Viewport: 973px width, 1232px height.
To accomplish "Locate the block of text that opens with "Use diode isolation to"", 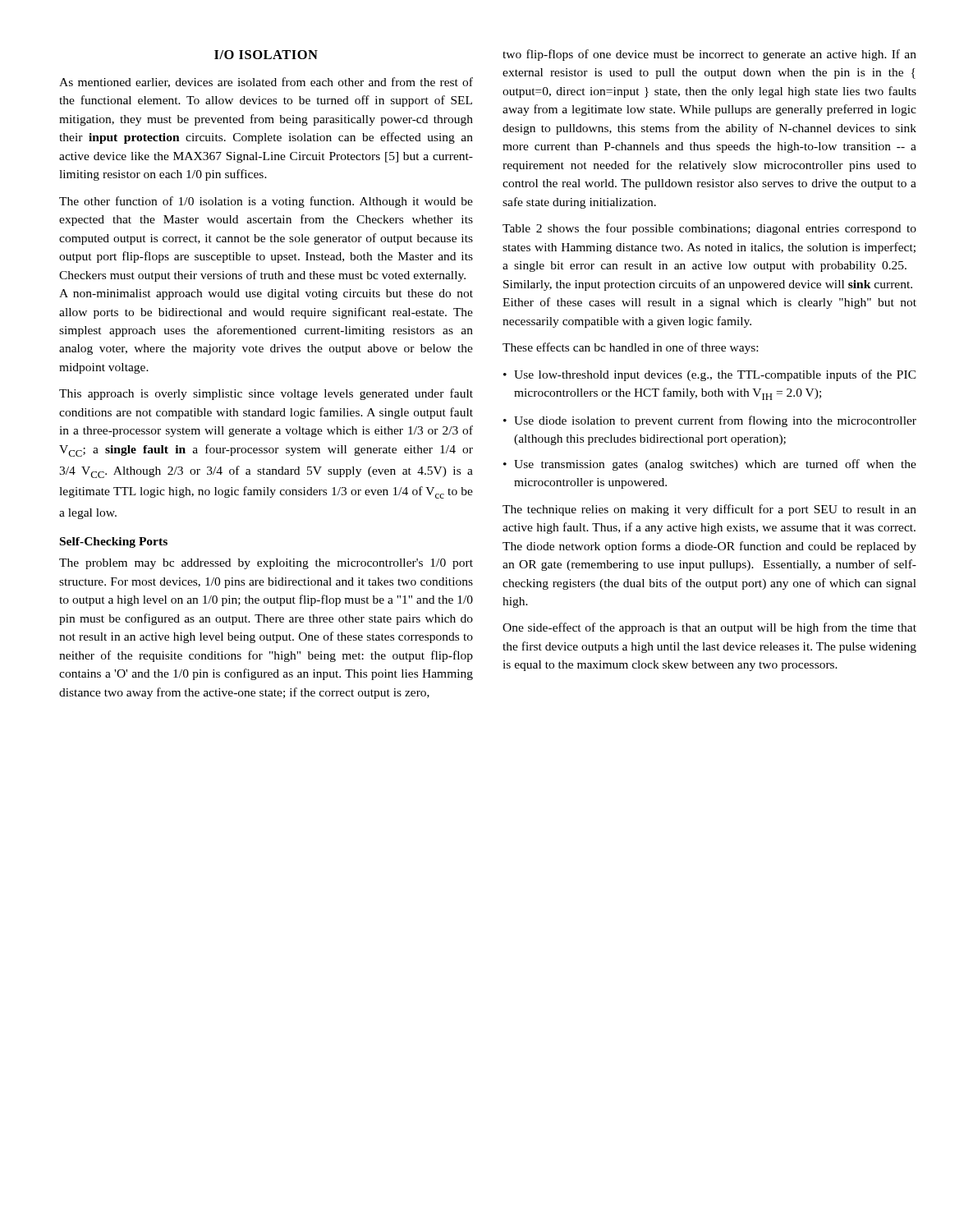I will tap(709, 430).
